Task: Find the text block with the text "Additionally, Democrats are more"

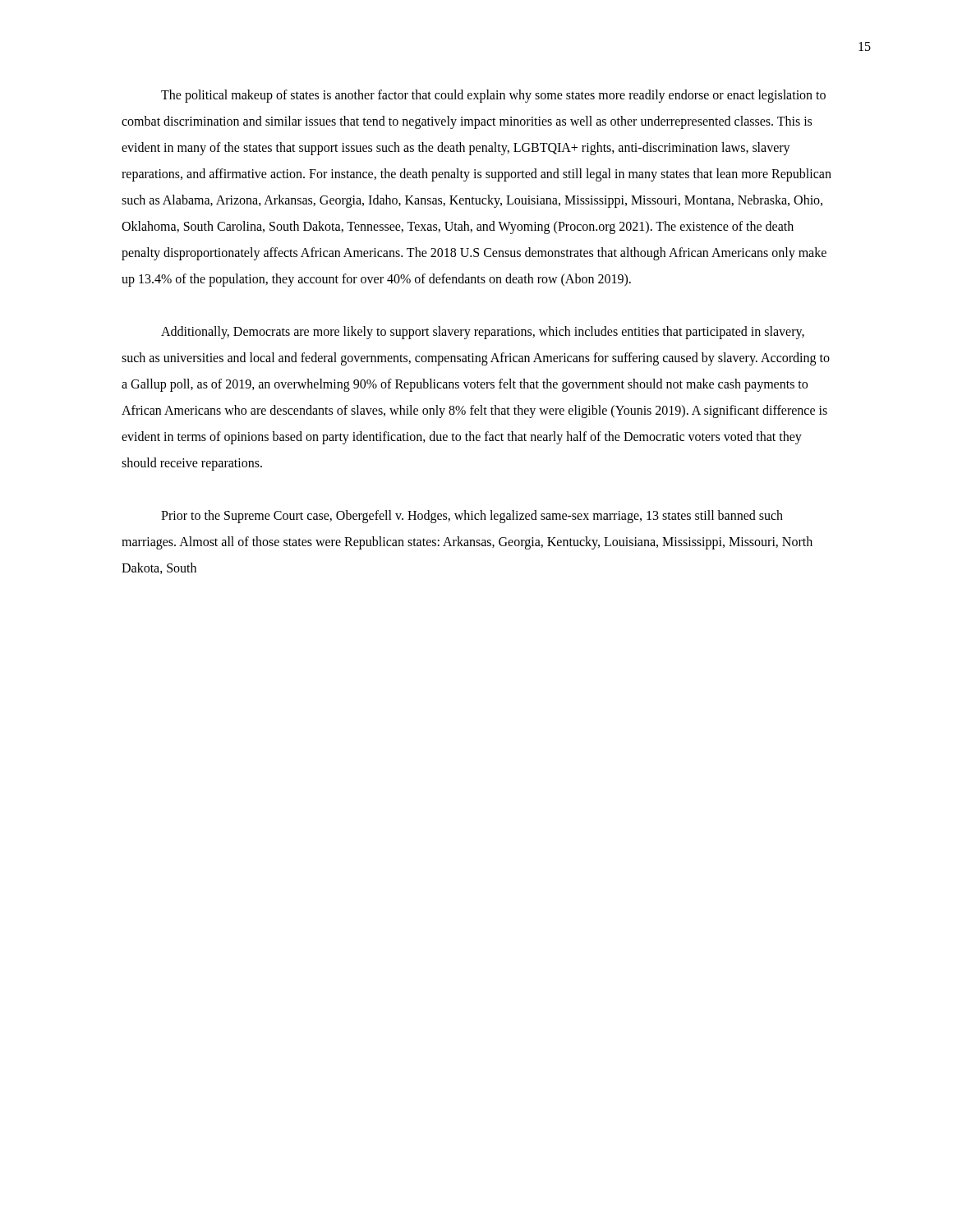Action: point(476,397)
